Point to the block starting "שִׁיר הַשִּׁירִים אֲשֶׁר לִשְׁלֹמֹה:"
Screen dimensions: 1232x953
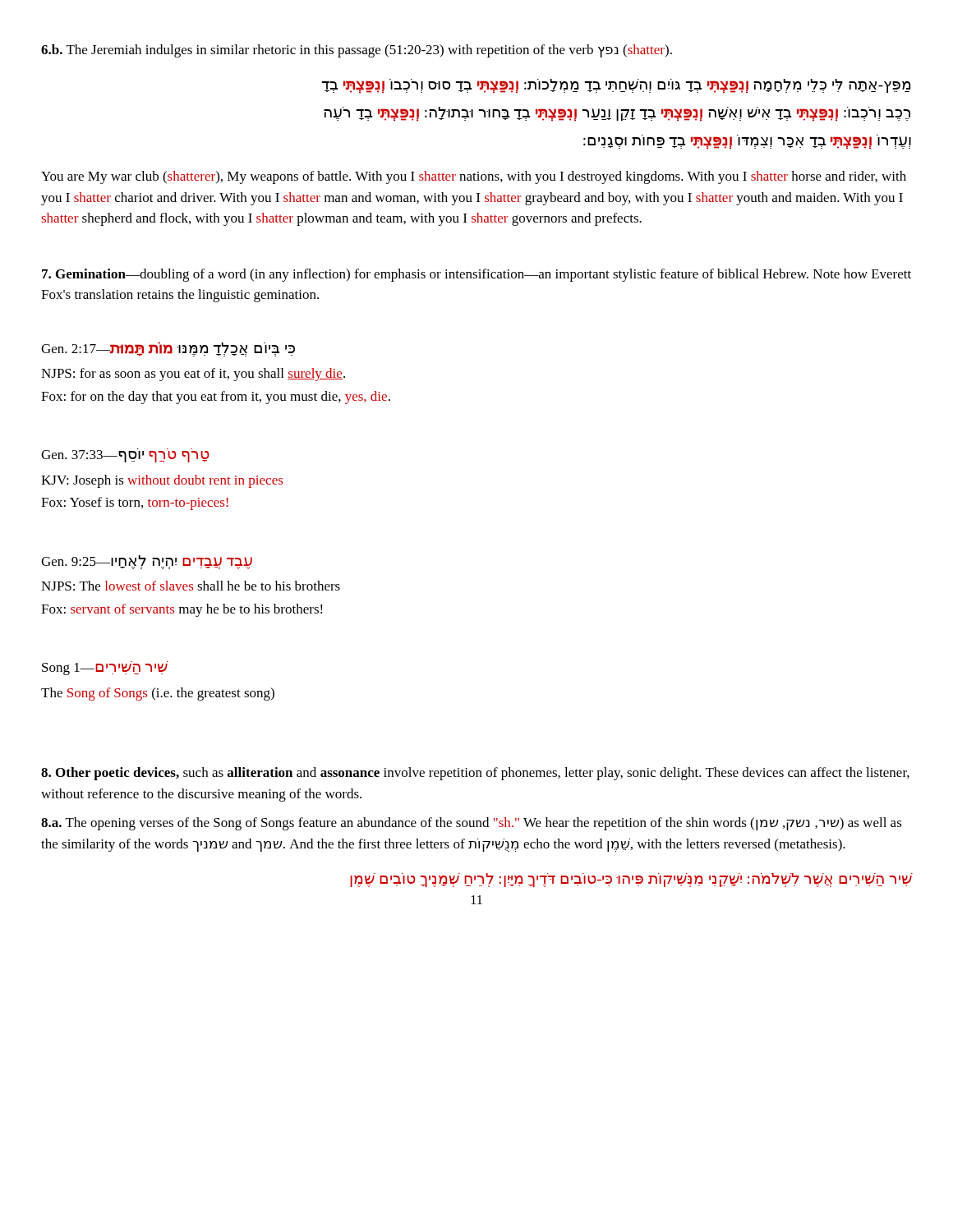tap(631, 878)
